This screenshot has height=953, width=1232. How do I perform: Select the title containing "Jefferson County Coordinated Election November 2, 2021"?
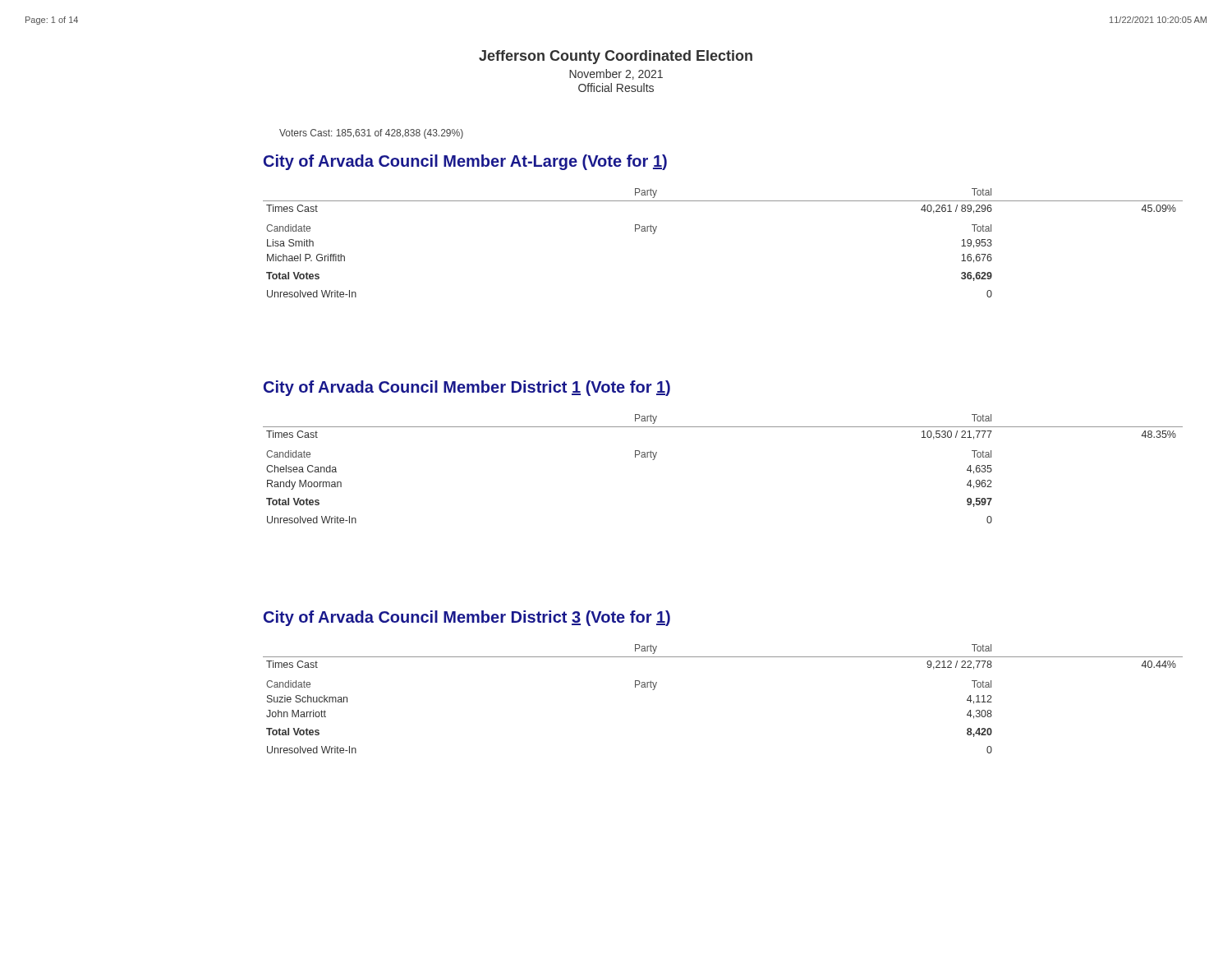tap(616, 71)
